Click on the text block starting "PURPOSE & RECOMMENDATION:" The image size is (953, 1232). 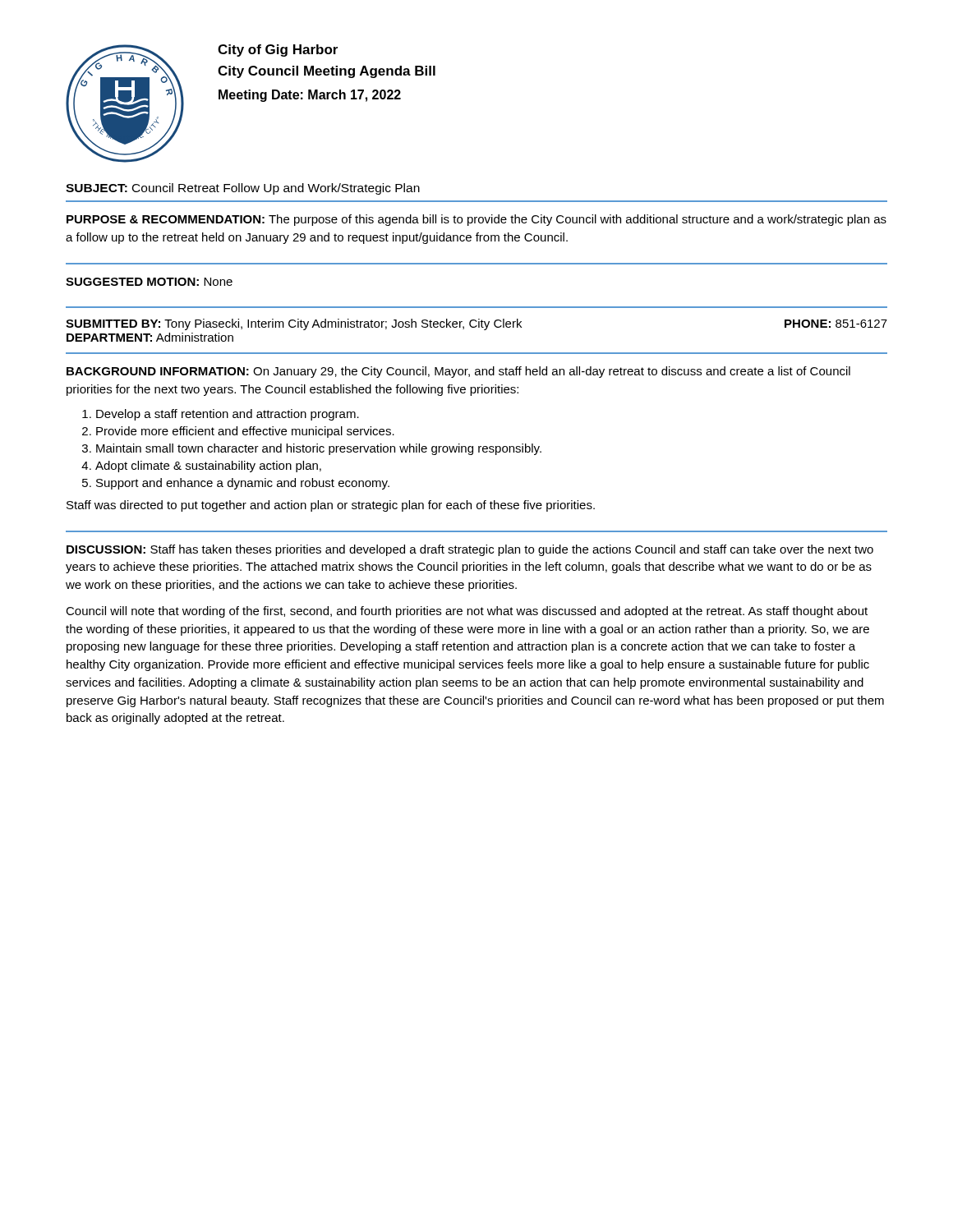(x=476, y=228)
